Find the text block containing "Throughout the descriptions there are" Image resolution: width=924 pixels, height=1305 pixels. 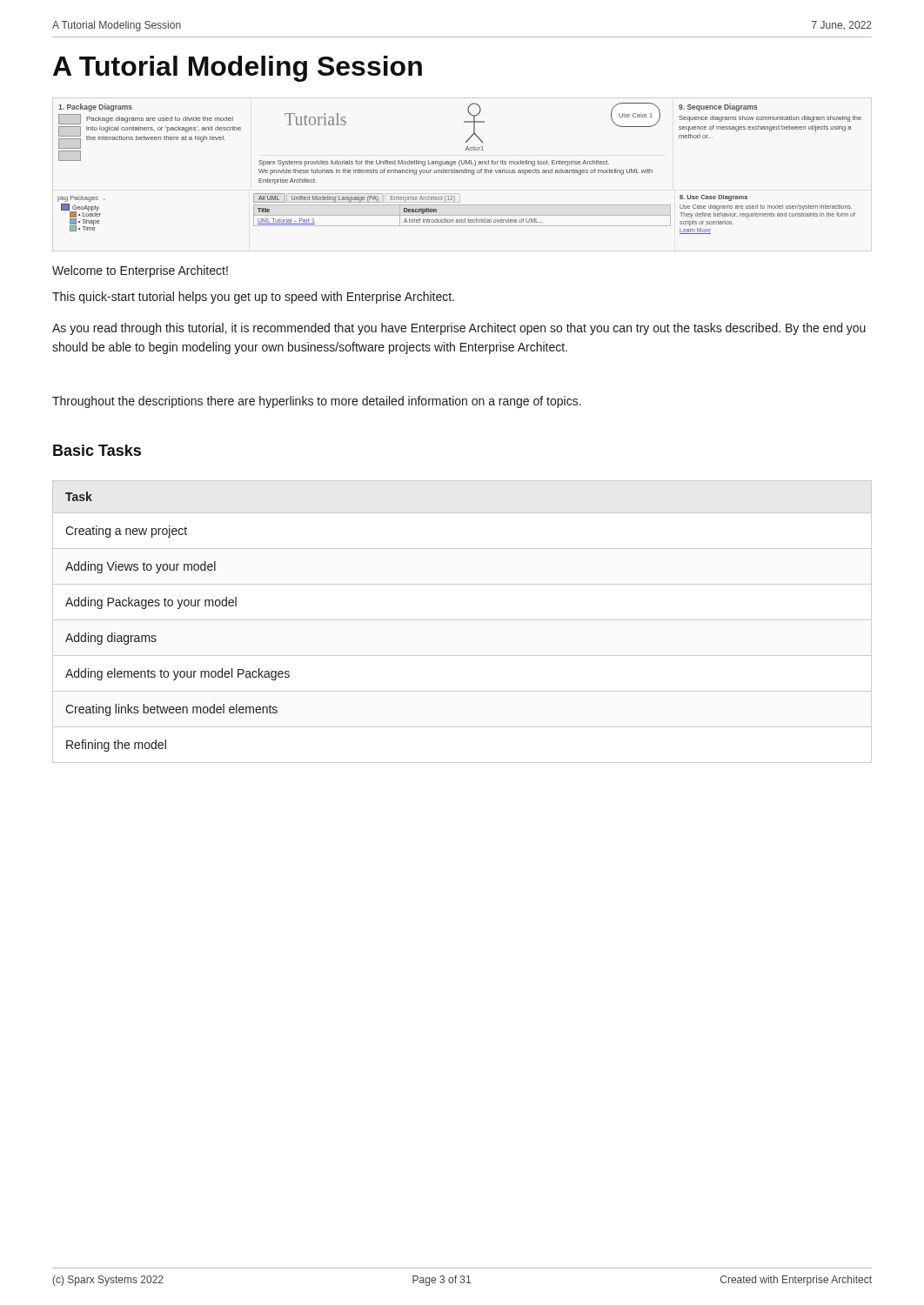tap(317, 401)
